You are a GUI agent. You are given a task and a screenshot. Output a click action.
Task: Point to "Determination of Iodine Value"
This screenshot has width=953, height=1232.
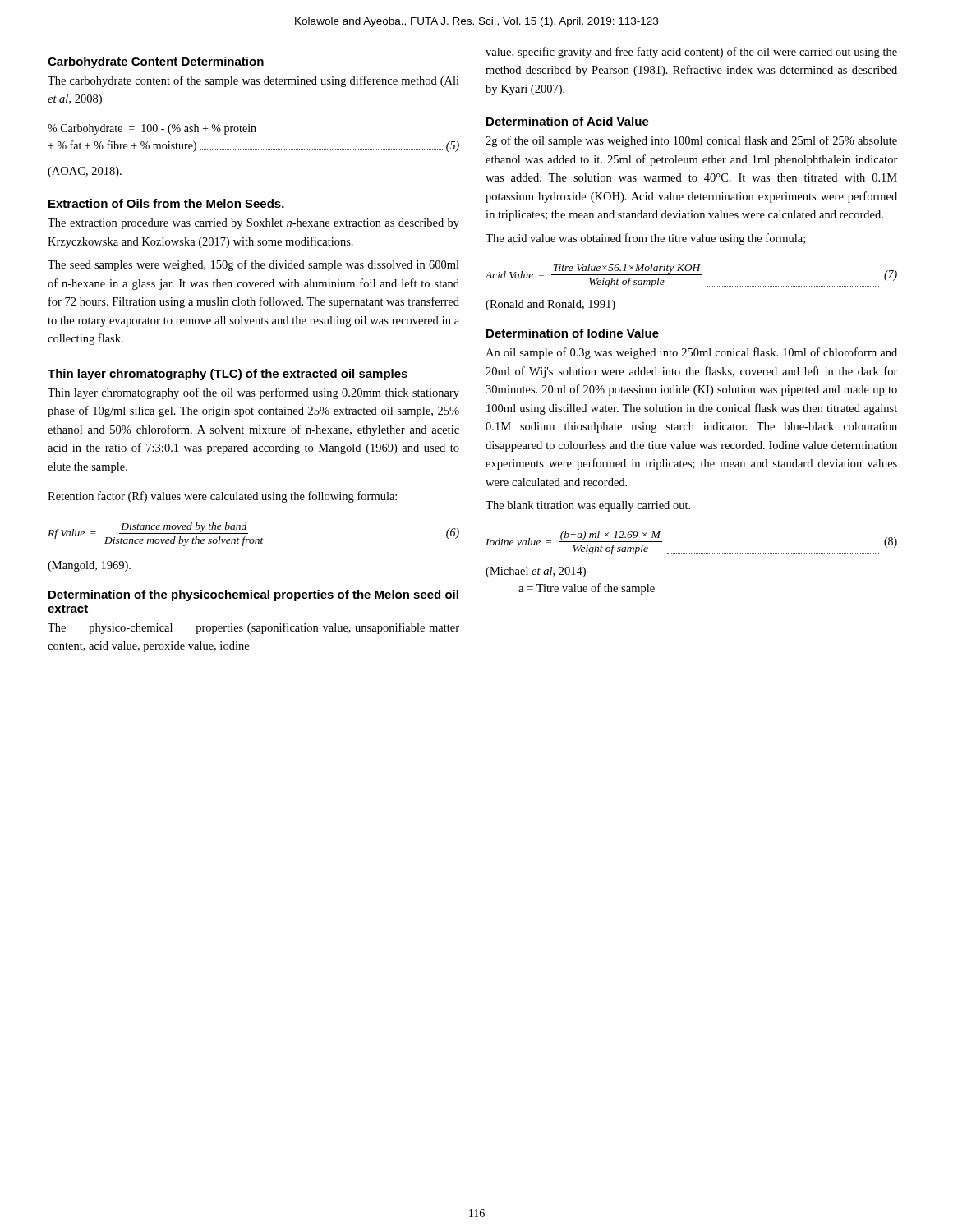pos(572,333)
